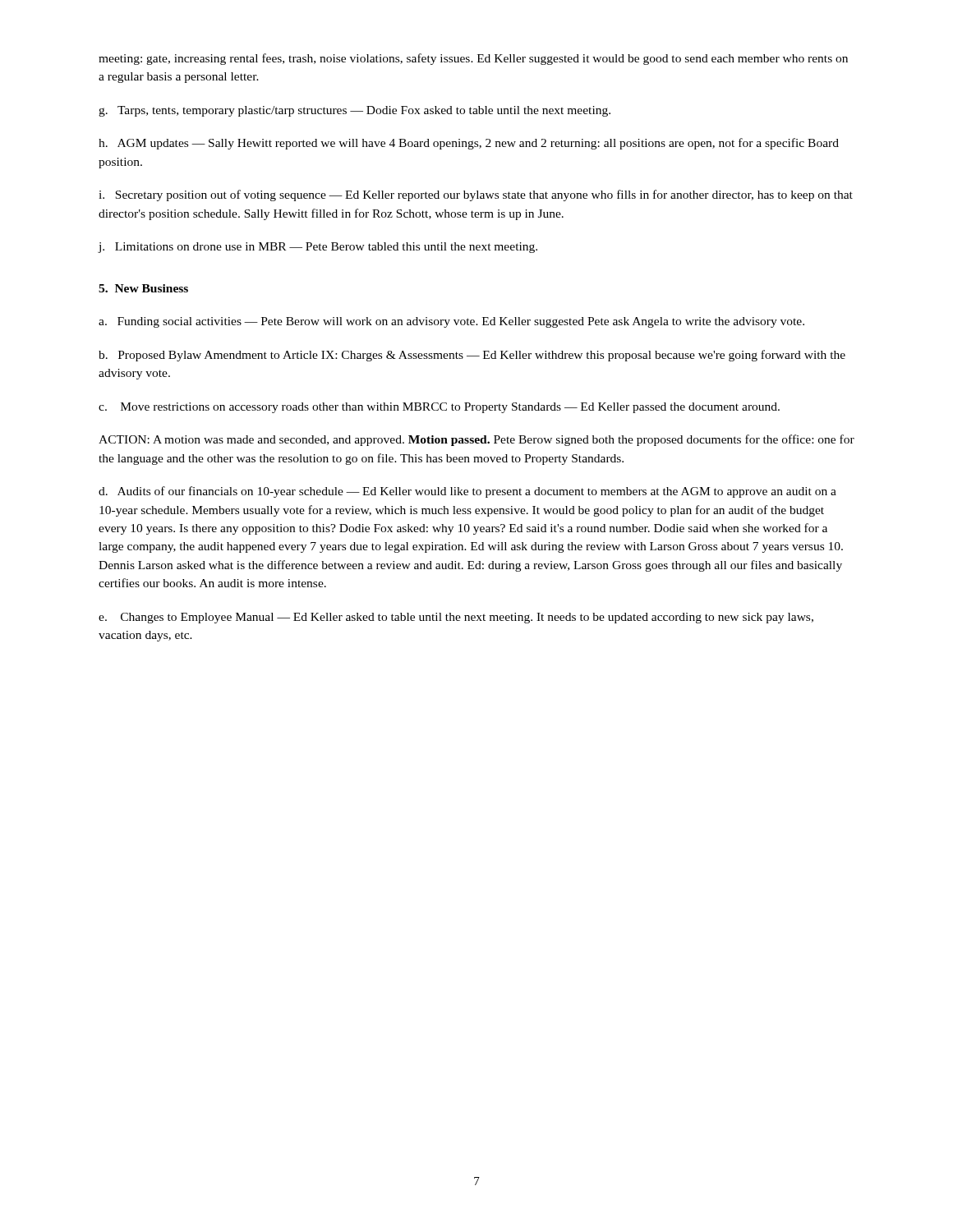Point to the block starting "c. Move restrictions on accessory roads"
953x1232 pixels.
439,406
